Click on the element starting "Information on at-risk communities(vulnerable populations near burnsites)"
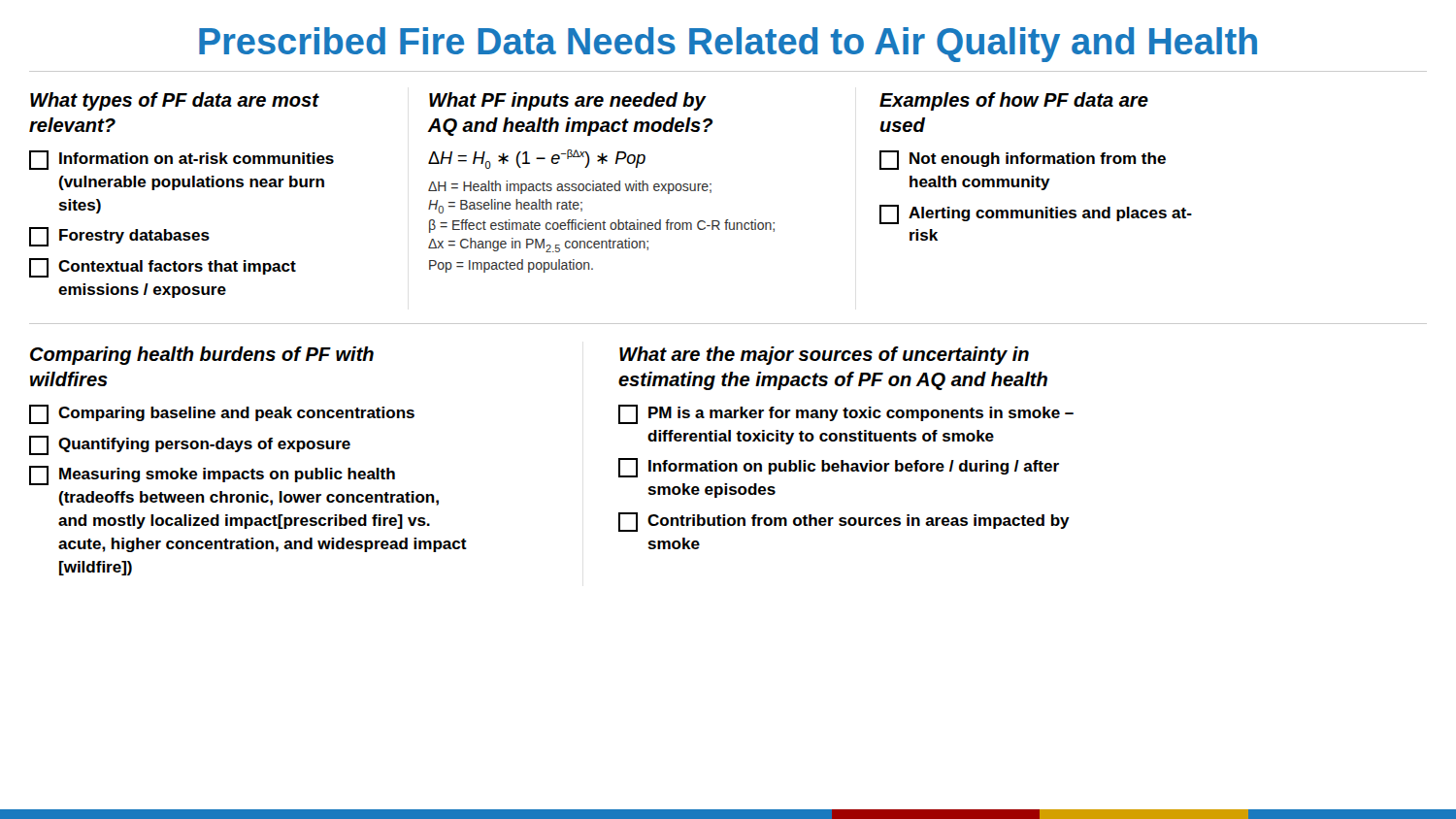Screen dimensions: 819x1456 pos(209,182)
